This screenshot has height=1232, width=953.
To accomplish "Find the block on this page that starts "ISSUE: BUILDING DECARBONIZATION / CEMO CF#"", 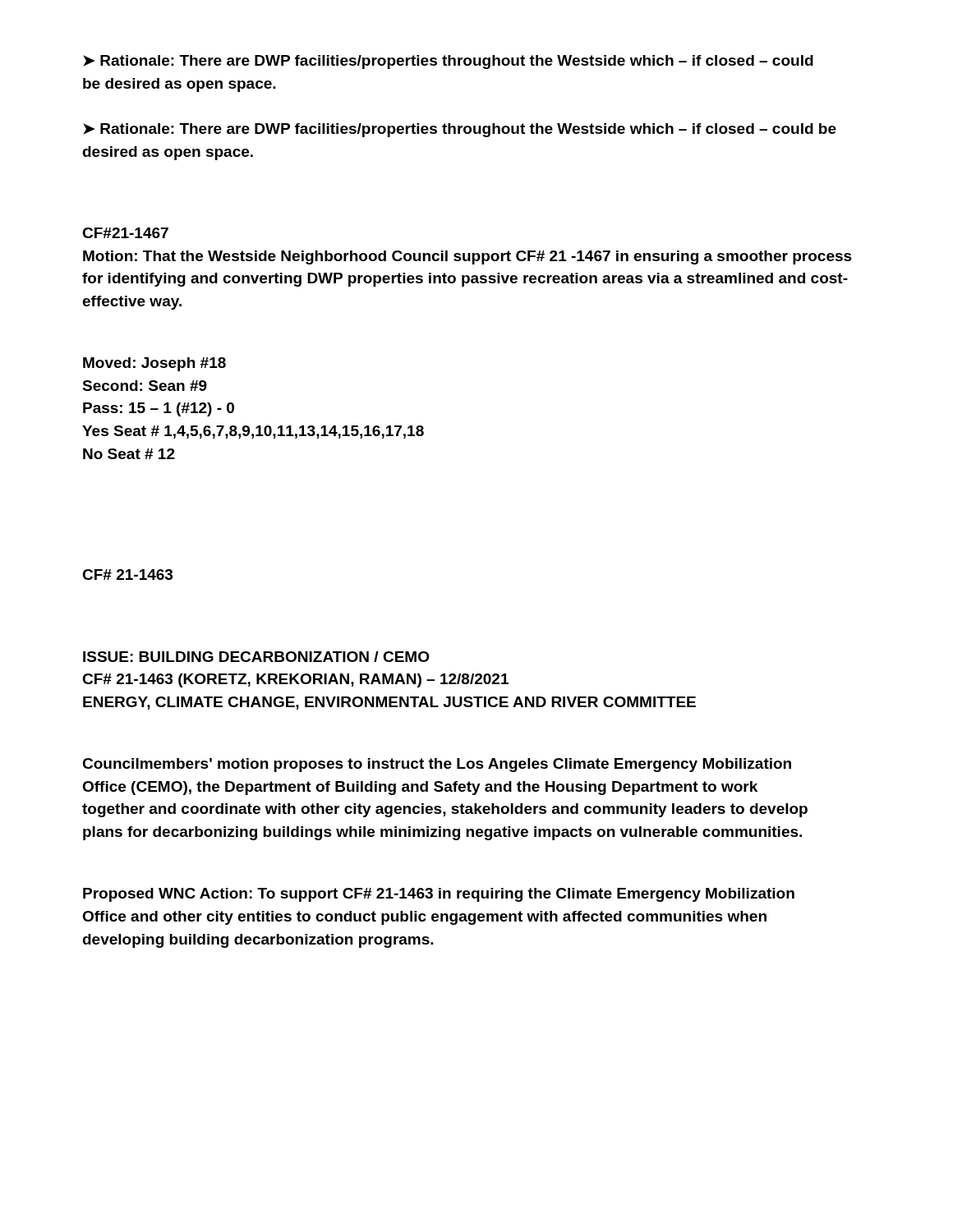I will [389, 679].
